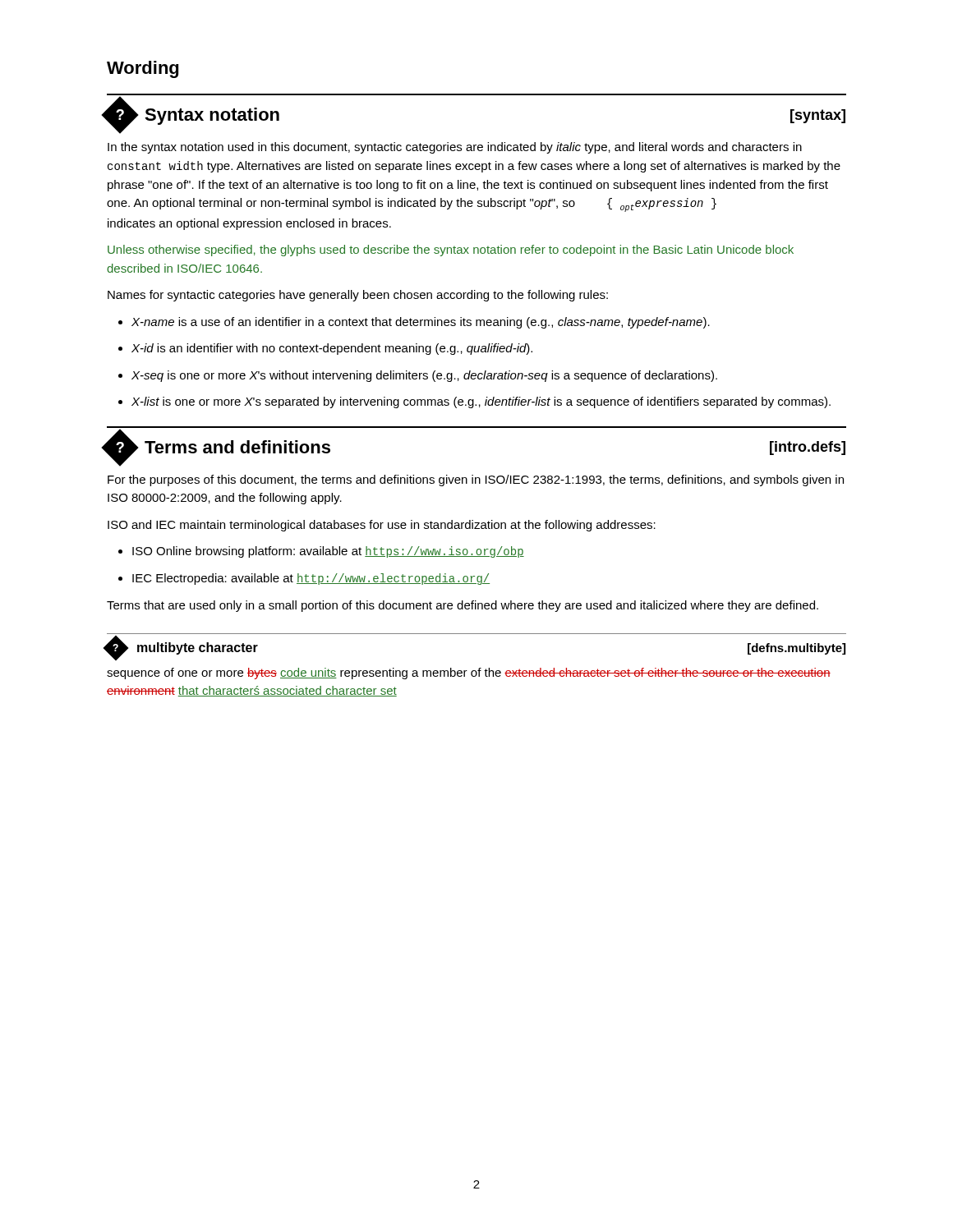
Task: Point to "ISO Online browsing platform: available at https://www.iso.org/obp"
Action: click(x=476, y=552)
